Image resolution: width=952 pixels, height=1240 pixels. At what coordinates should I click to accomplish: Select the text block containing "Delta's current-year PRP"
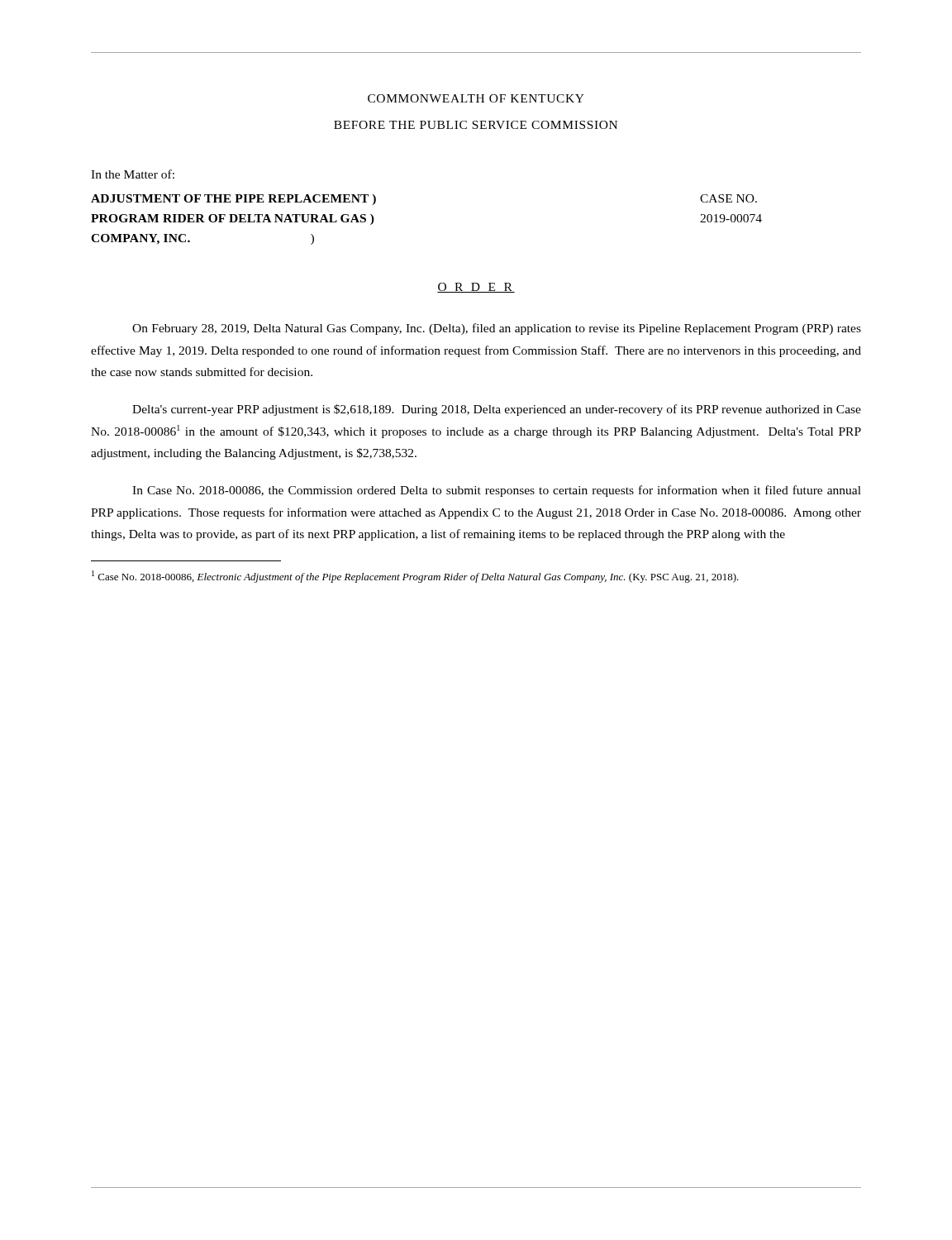[476, 431]
